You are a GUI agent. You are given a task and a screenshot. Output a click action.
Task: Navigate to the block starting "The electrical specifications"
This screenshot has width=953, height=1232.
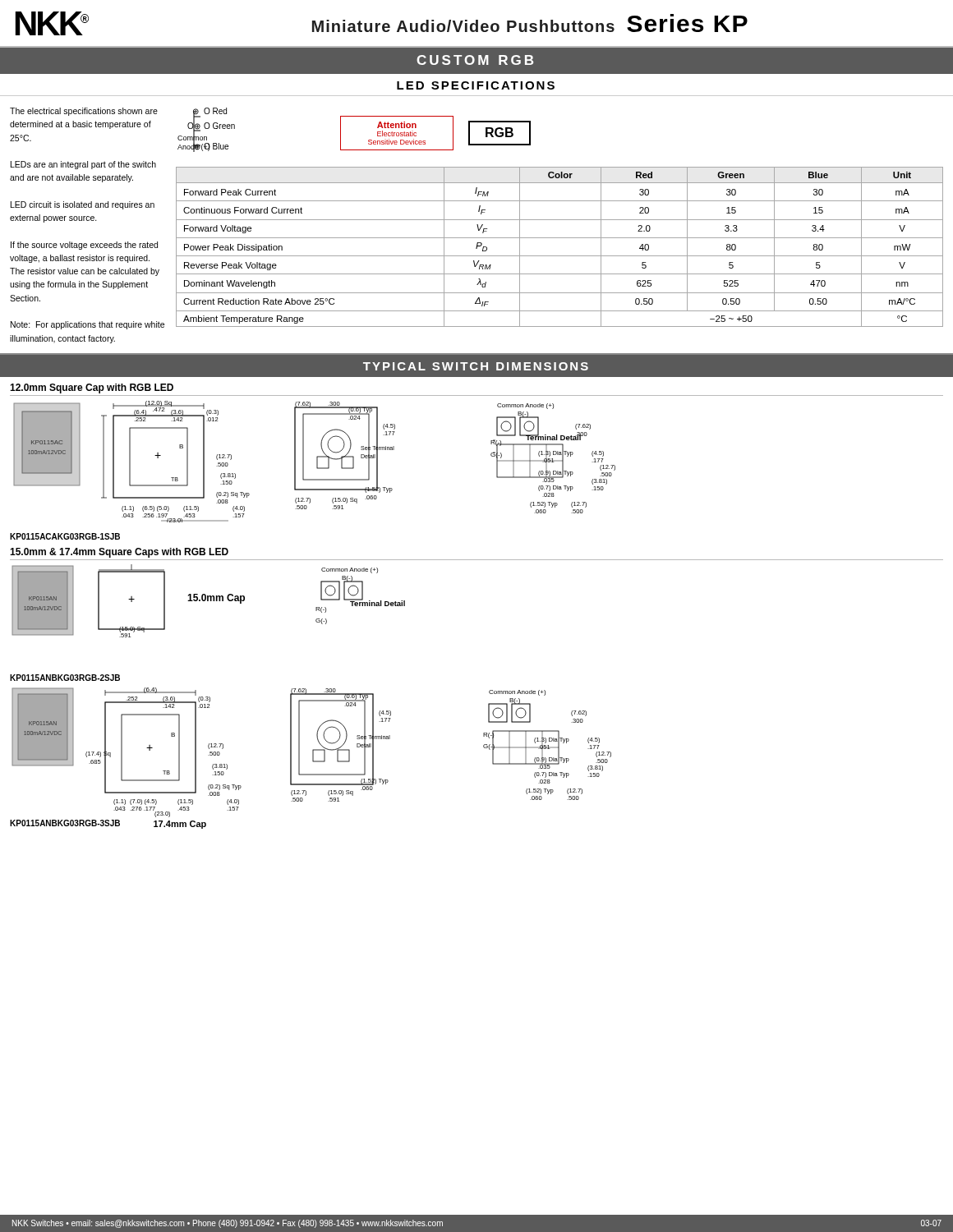point(476,225)
